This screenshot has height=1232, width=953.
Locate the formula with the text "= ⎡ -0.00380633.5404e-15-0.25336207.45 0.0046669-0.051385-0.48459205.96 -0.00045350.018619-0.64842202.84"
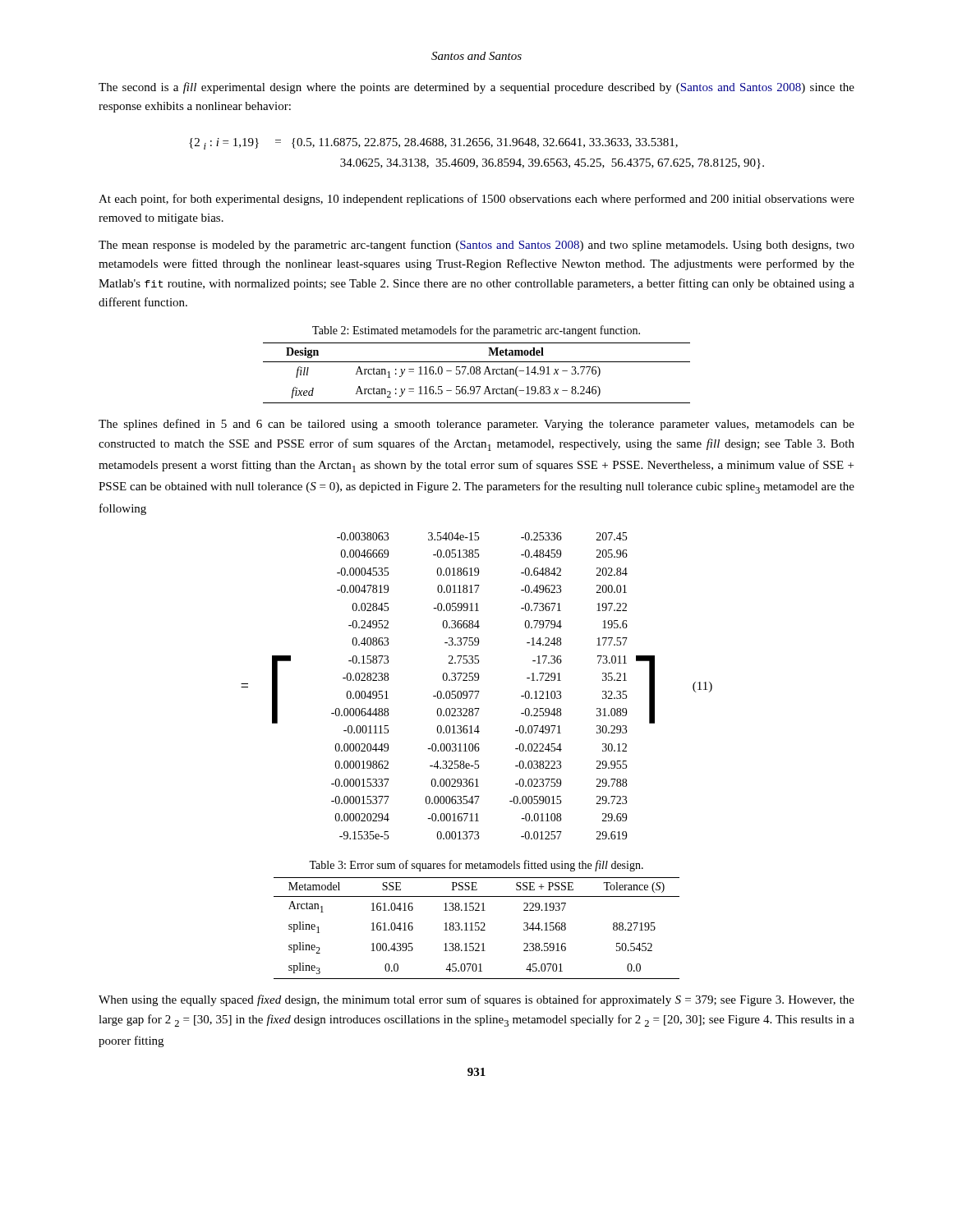[x=476, y=686]
